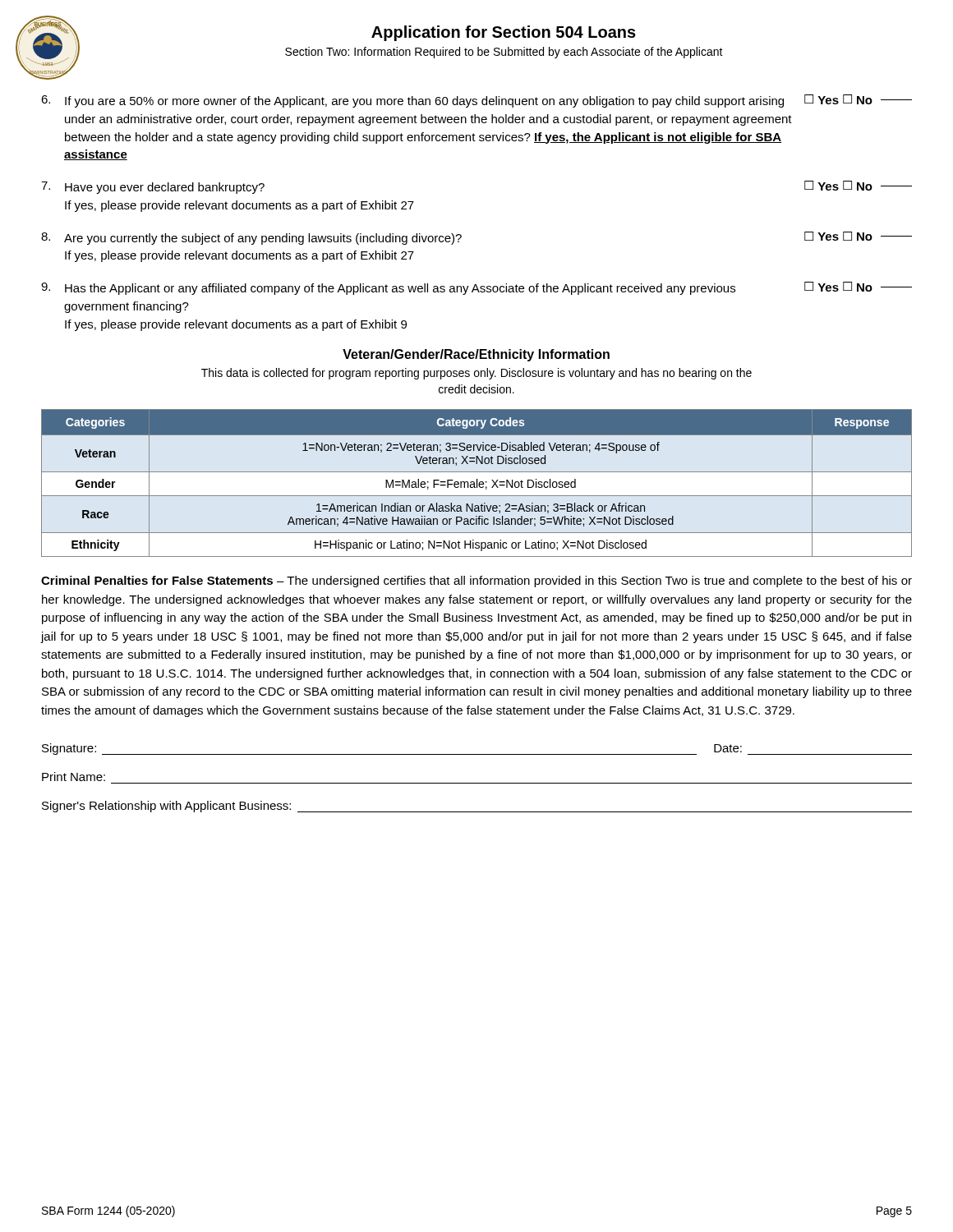Click on the block starting "8. Are you currently the subject of any"
This screenshot has height=1232, width=953.
pyautogui.click(x=263, y=237)
